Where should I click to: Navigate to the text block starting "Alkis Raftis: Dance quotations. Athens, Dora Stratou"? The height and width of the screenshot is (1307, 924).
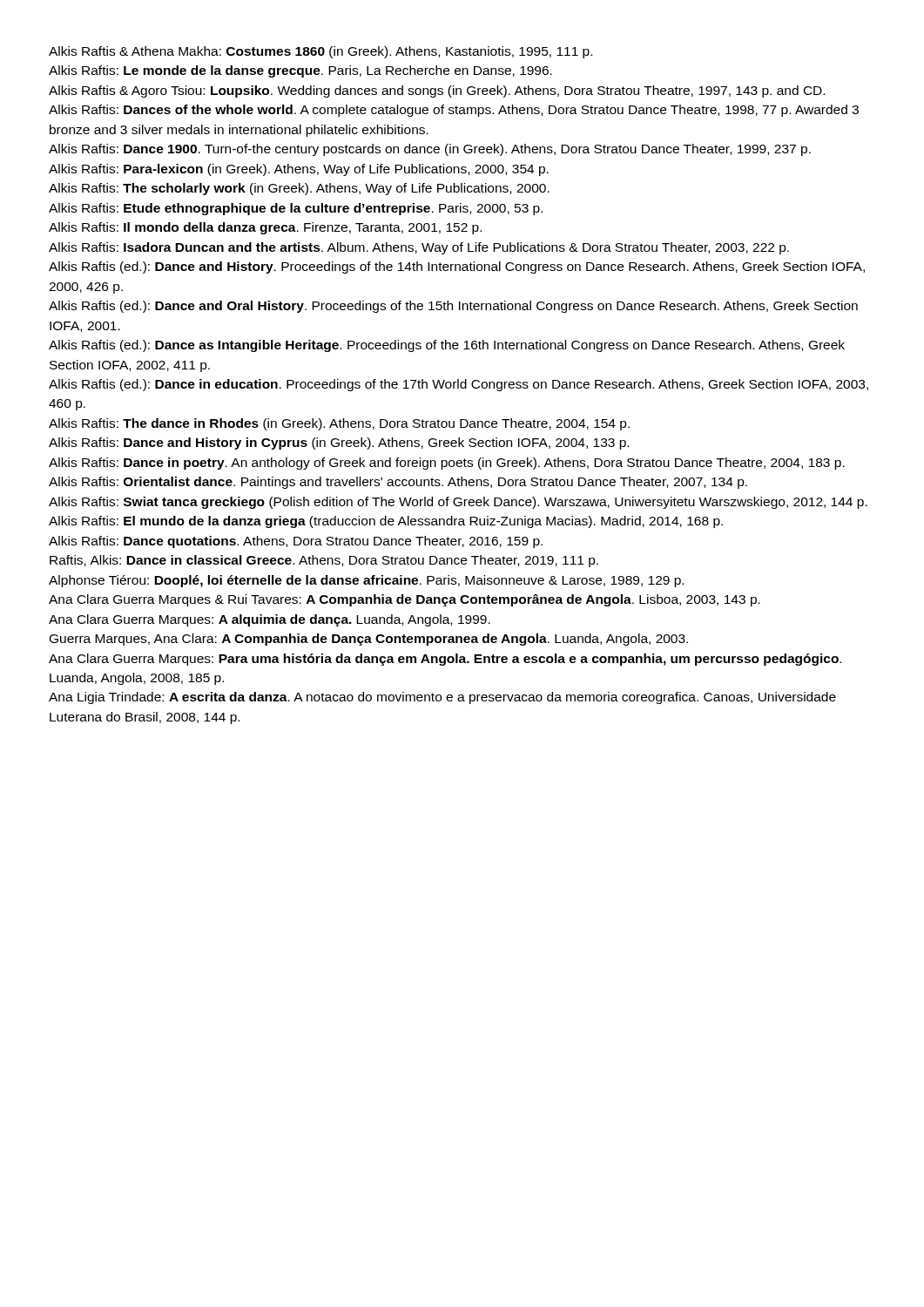296,540
